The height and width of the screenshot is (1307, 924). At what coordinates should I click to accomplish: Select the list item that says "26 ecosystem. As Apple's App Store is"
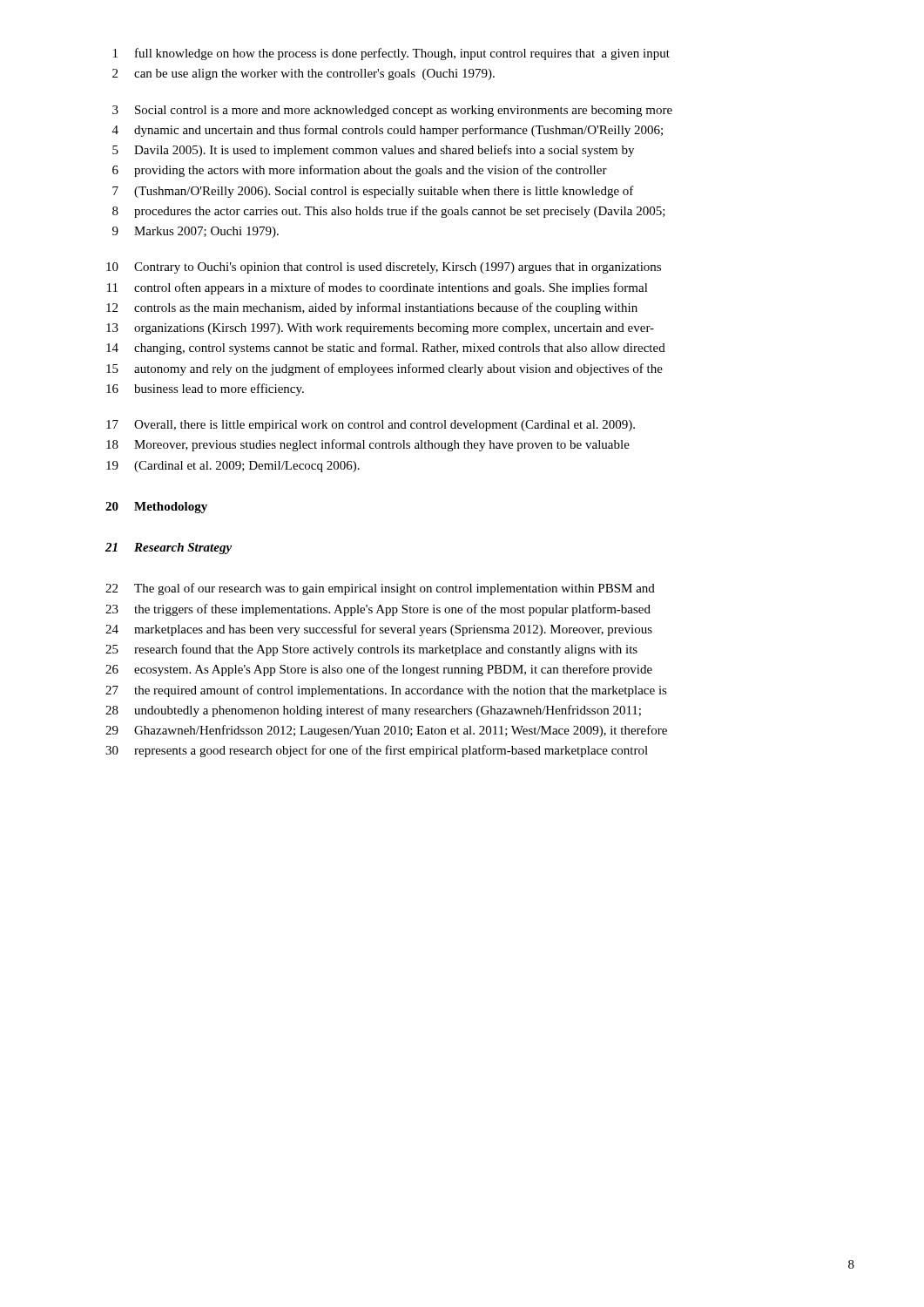coord(474,670)
